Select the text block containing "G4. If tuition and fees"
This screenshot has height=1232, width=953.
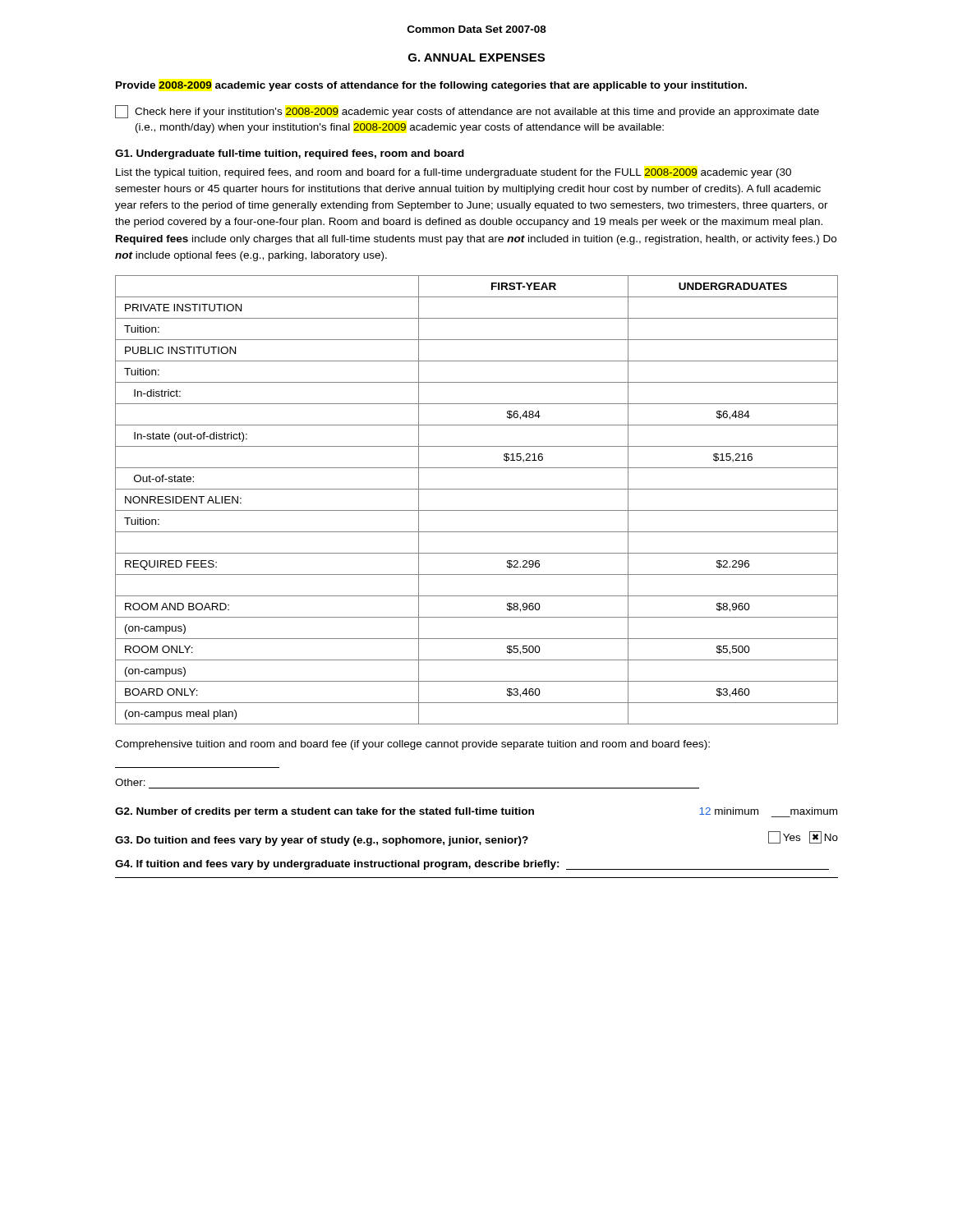[x=476, y=868]
